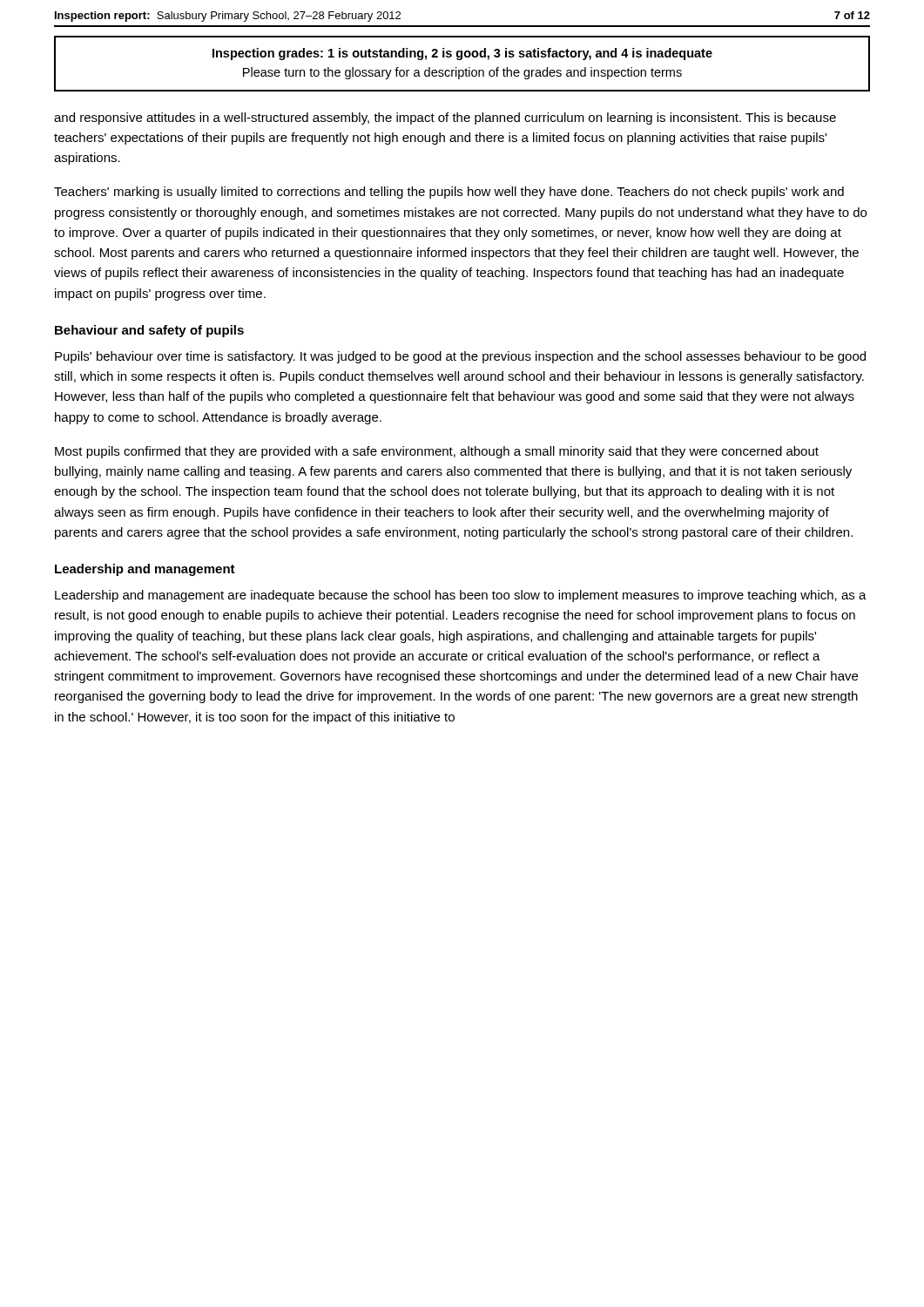Find the text block that reads "Teachers' marking is usually"
This screenshot has width=924, height=1307.
point(461,242)
